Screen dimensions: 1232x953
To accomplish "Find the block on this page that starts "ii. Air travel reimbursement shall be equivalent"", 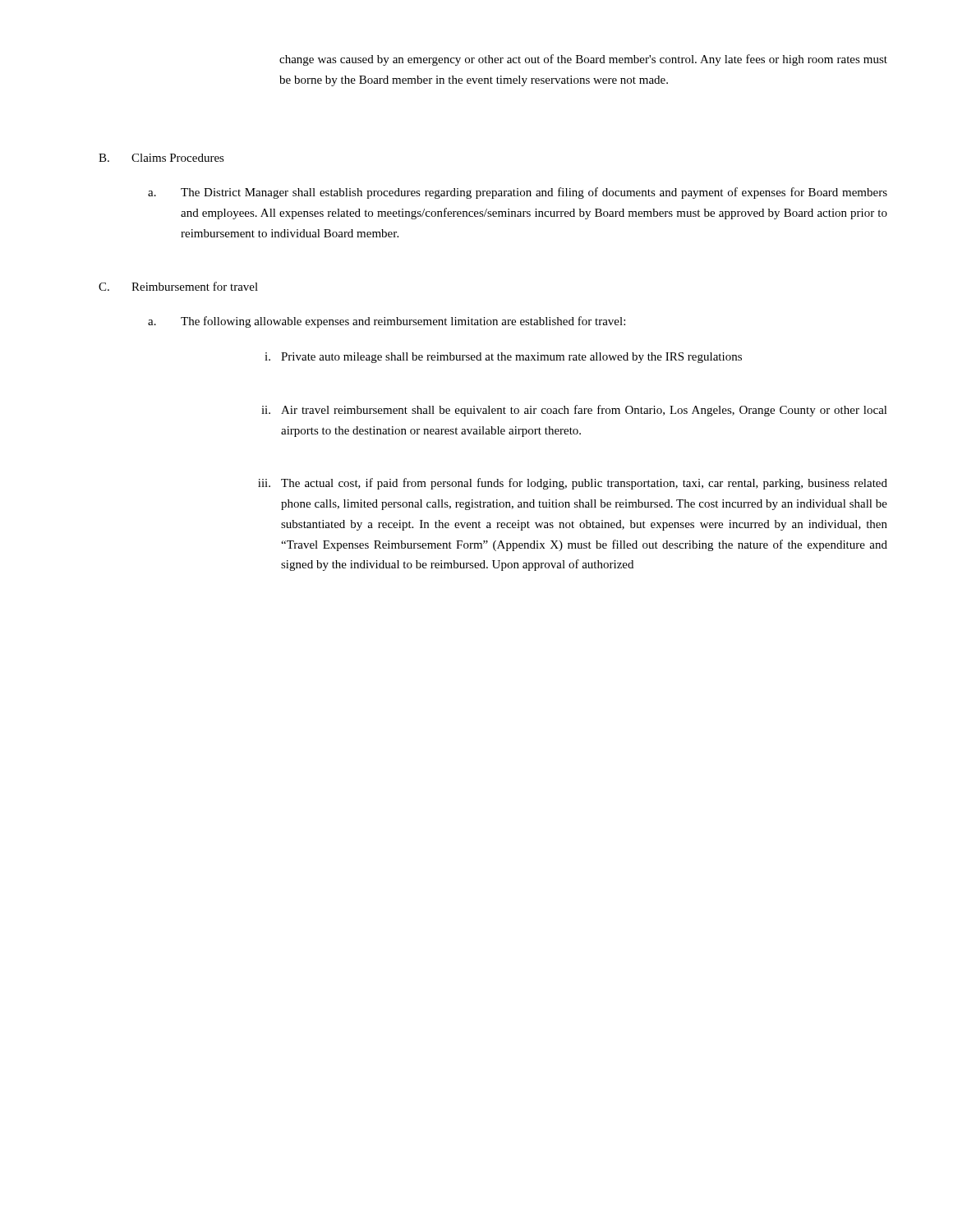I will pos(559,420).
